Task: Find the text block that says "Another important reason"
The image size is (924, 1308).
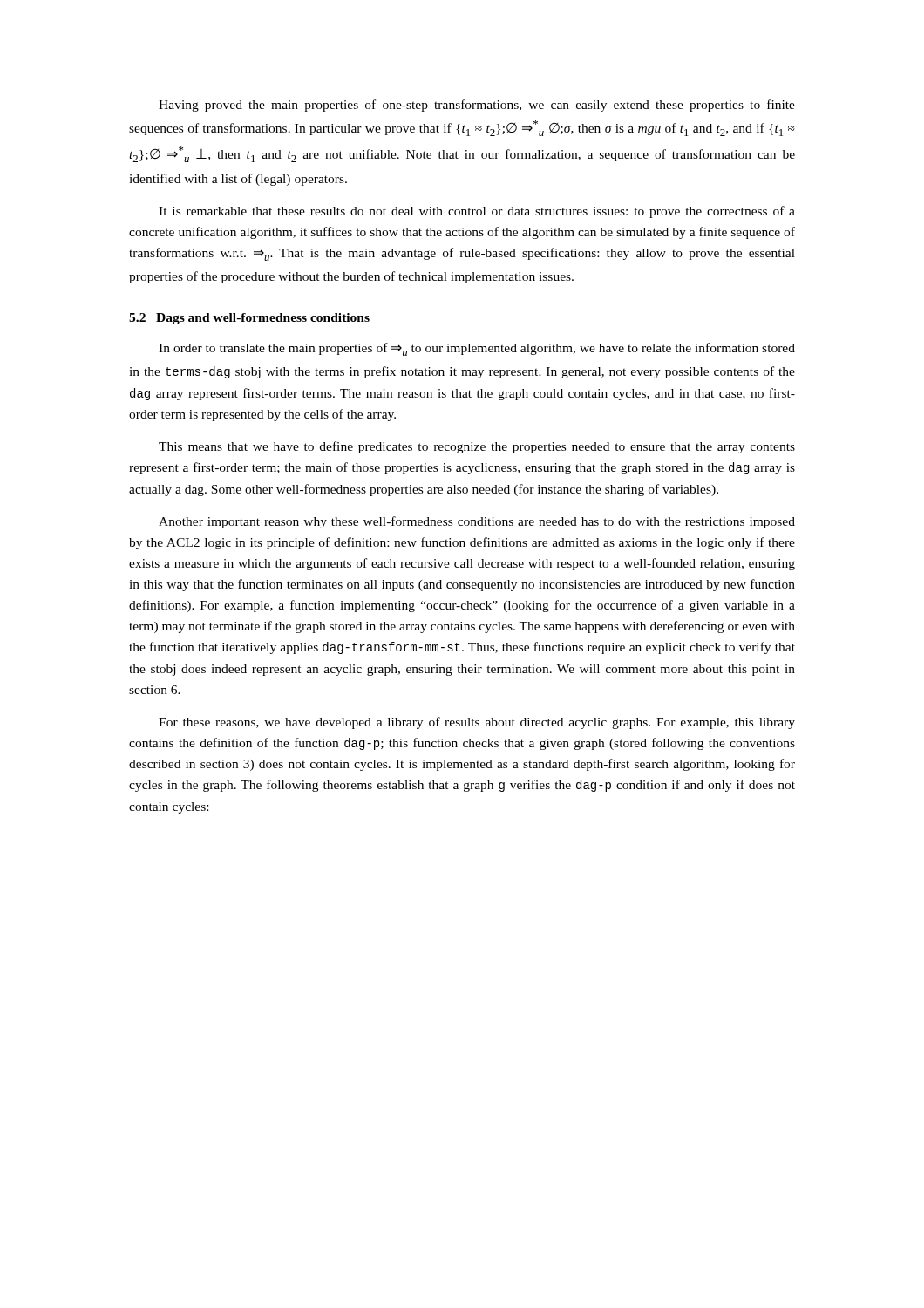Action: click(462, 605)
